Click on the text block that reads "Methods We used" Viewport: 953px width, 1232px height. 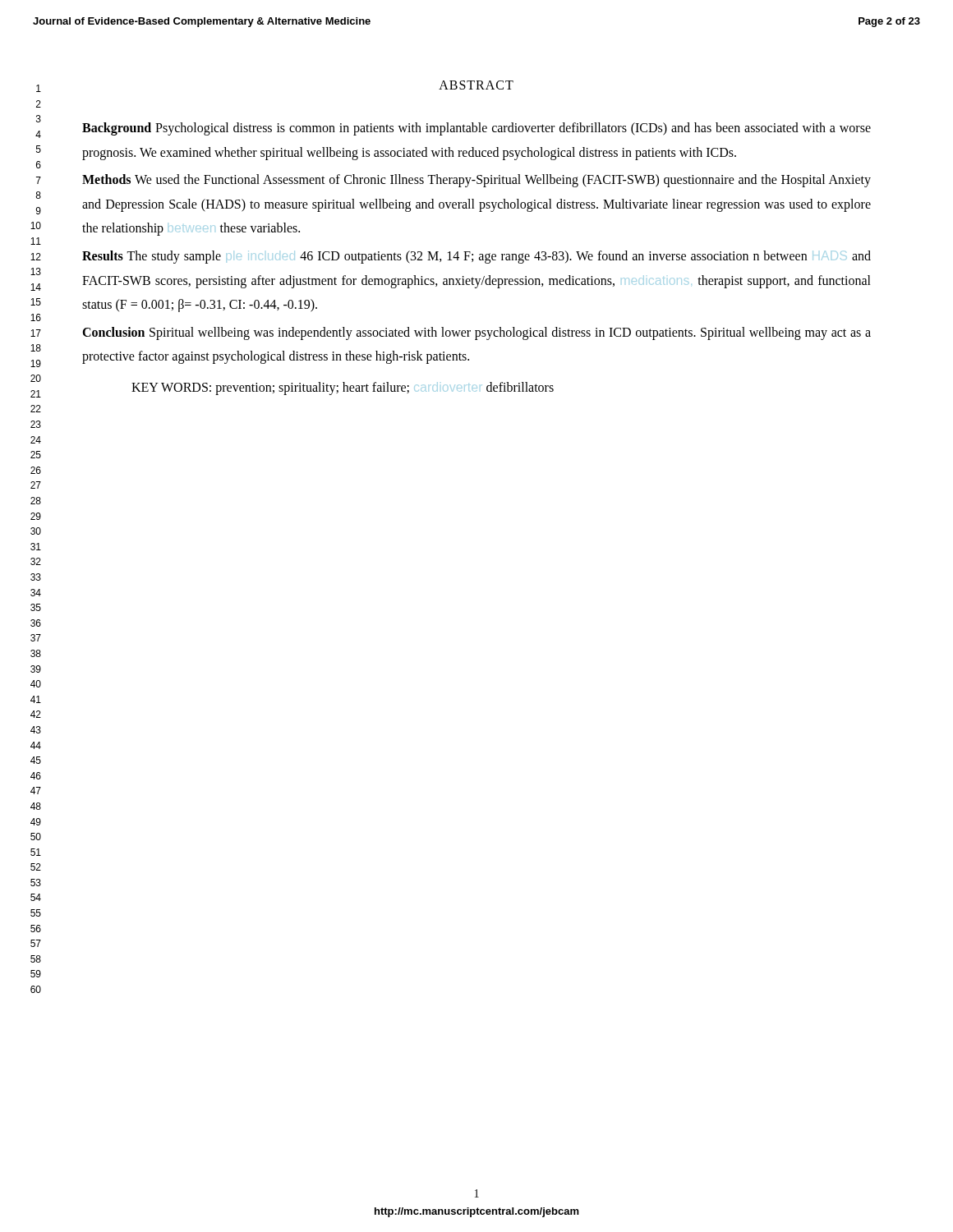point(476,204)
